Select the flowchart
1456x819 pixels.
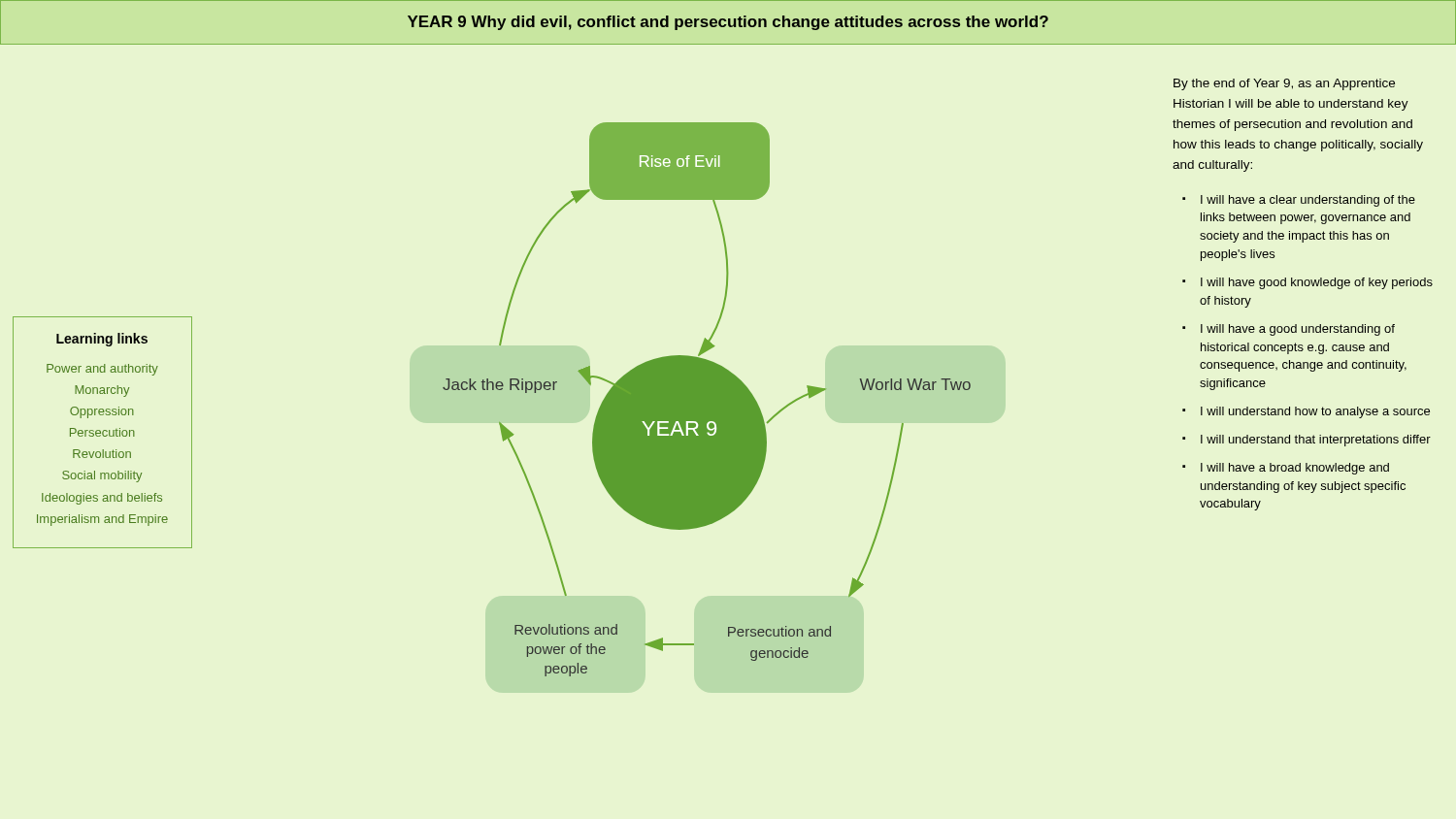tap(680, 435)
